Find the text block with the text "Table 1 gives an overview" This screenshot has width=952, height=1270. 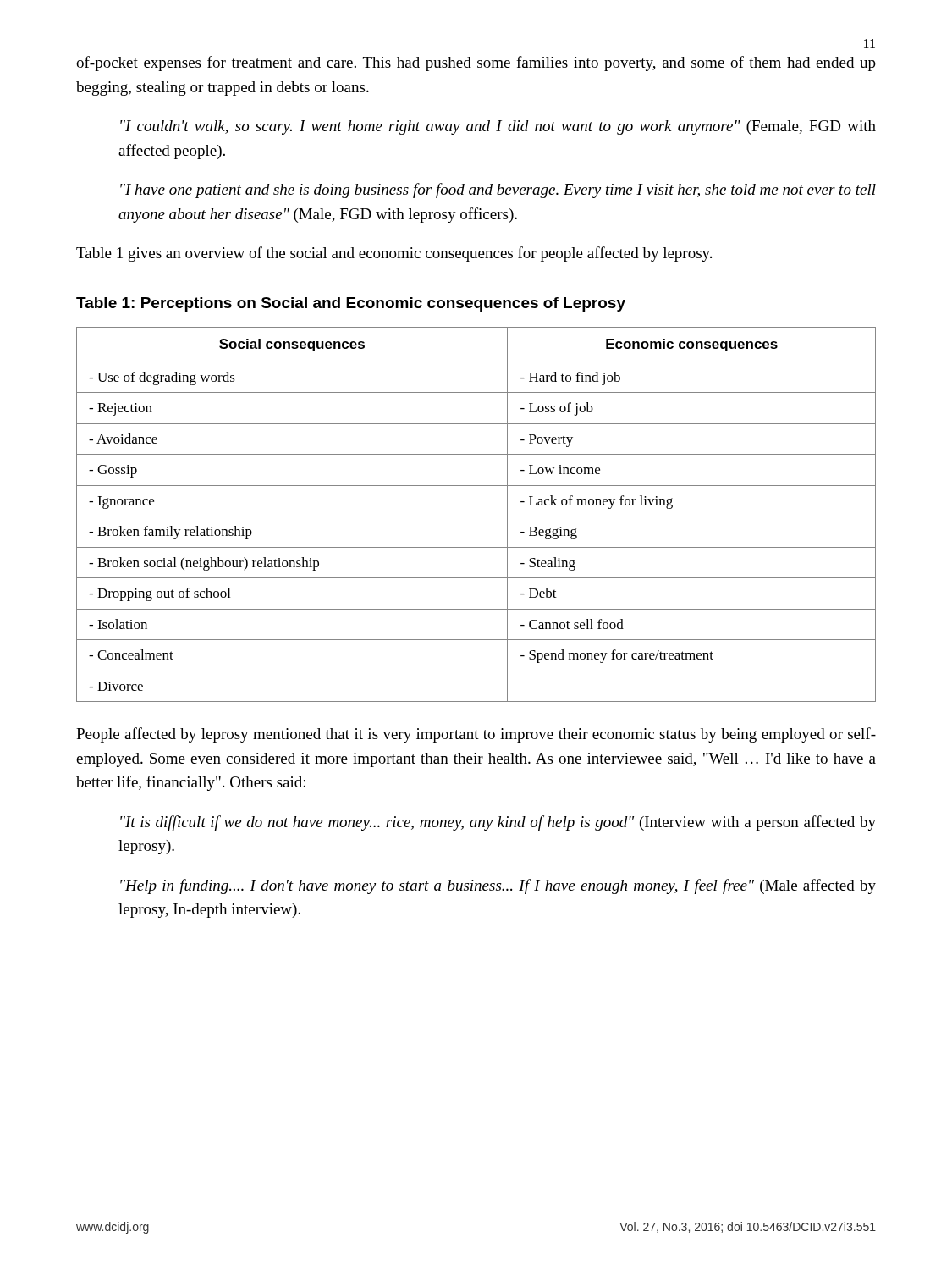[395, 253]
